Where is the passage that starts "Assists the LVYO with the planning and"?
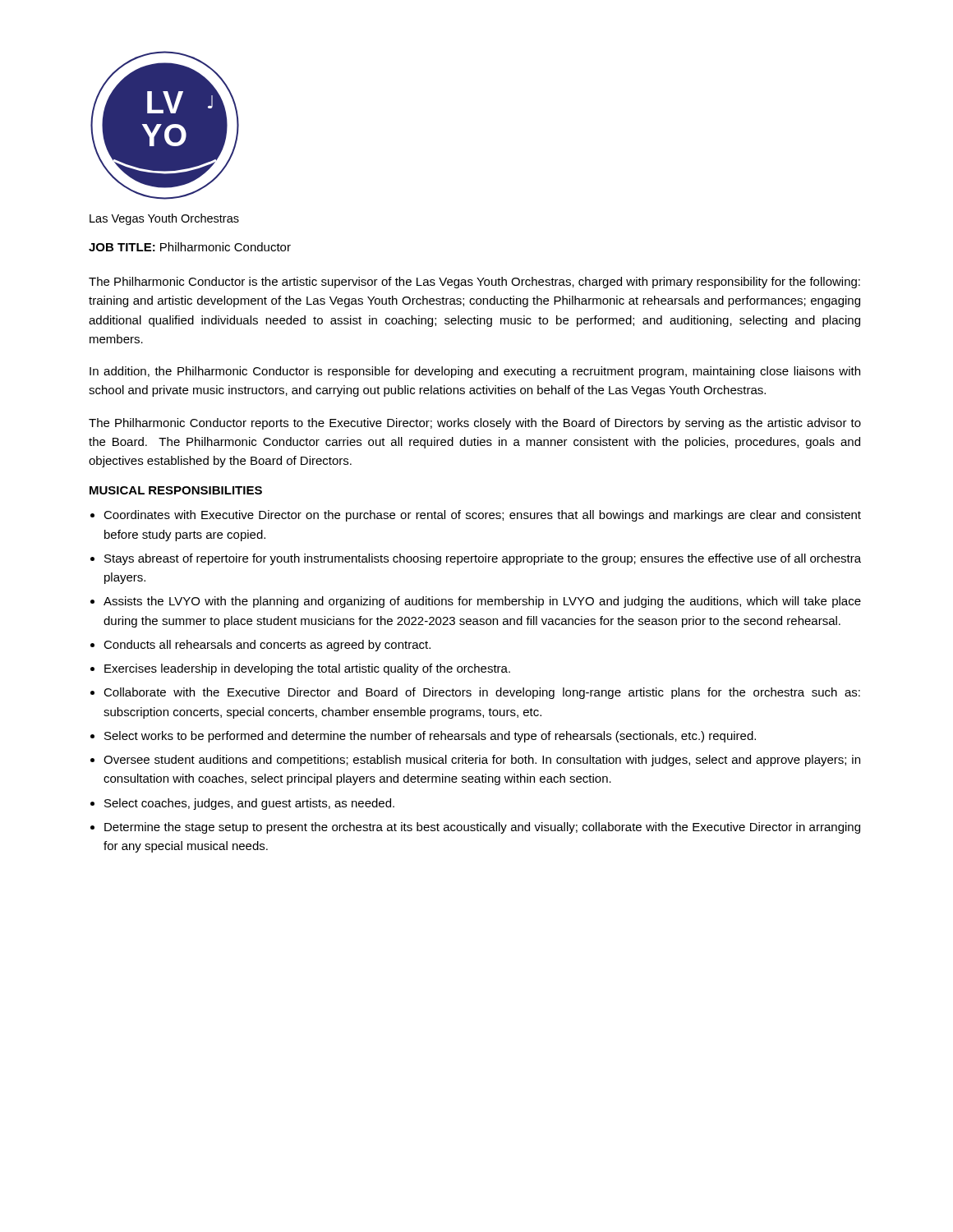953x1232 pixels. click(482, 611)
